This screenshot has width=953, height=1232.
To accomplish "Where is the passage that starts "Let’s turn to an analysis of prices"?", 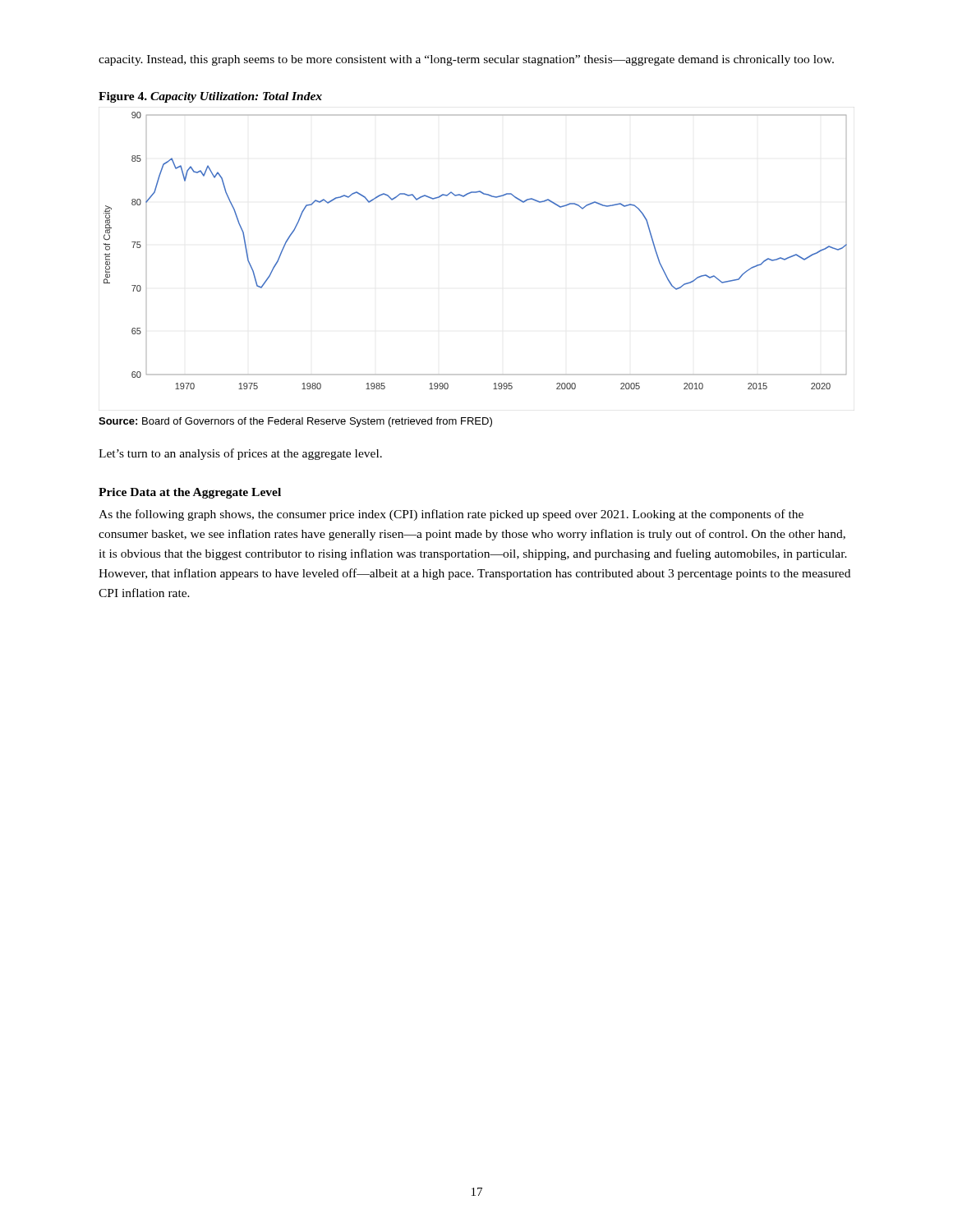I will 241,453.
